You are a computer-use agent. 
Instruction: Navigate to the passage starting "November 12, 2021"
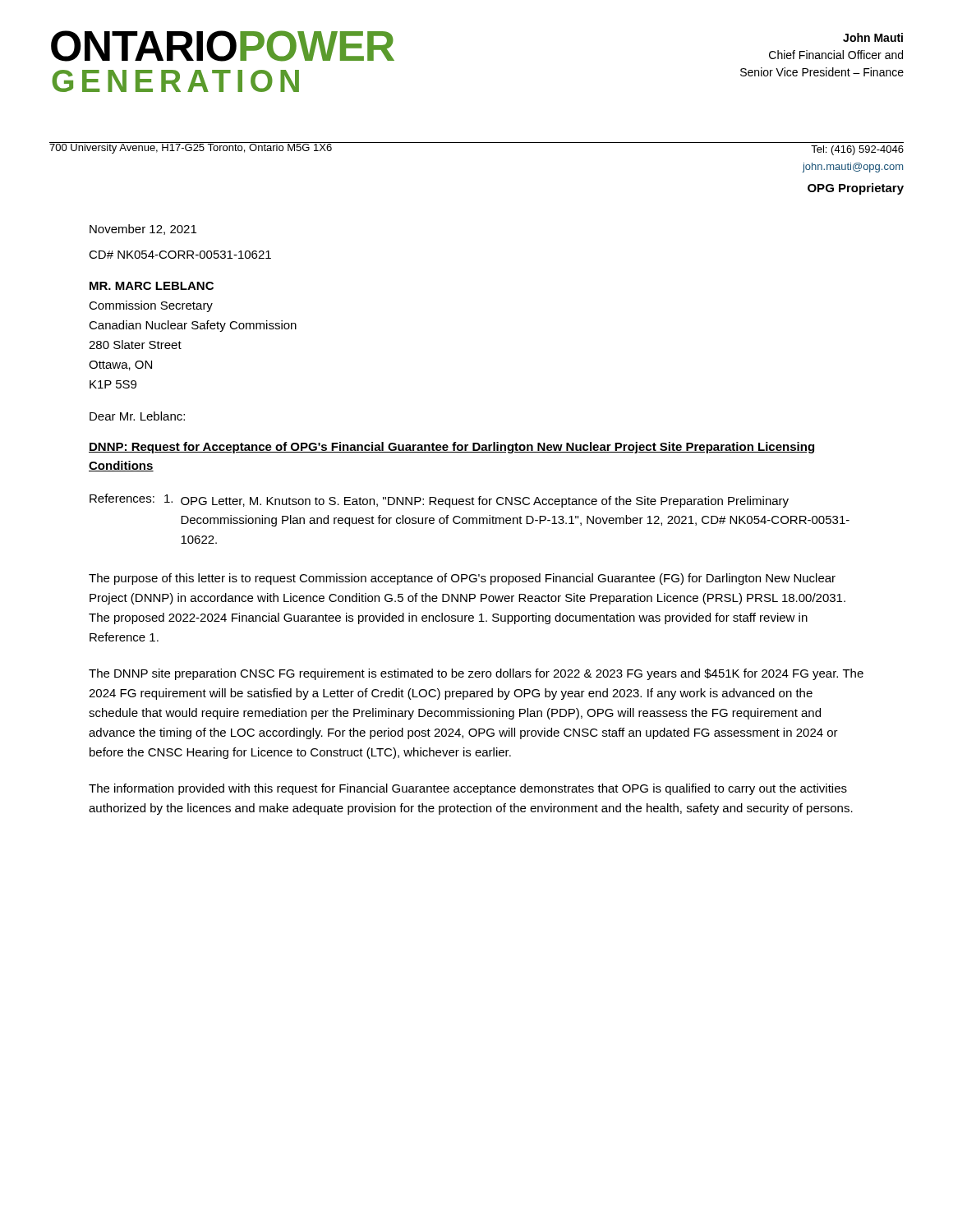tap(143, 229)
